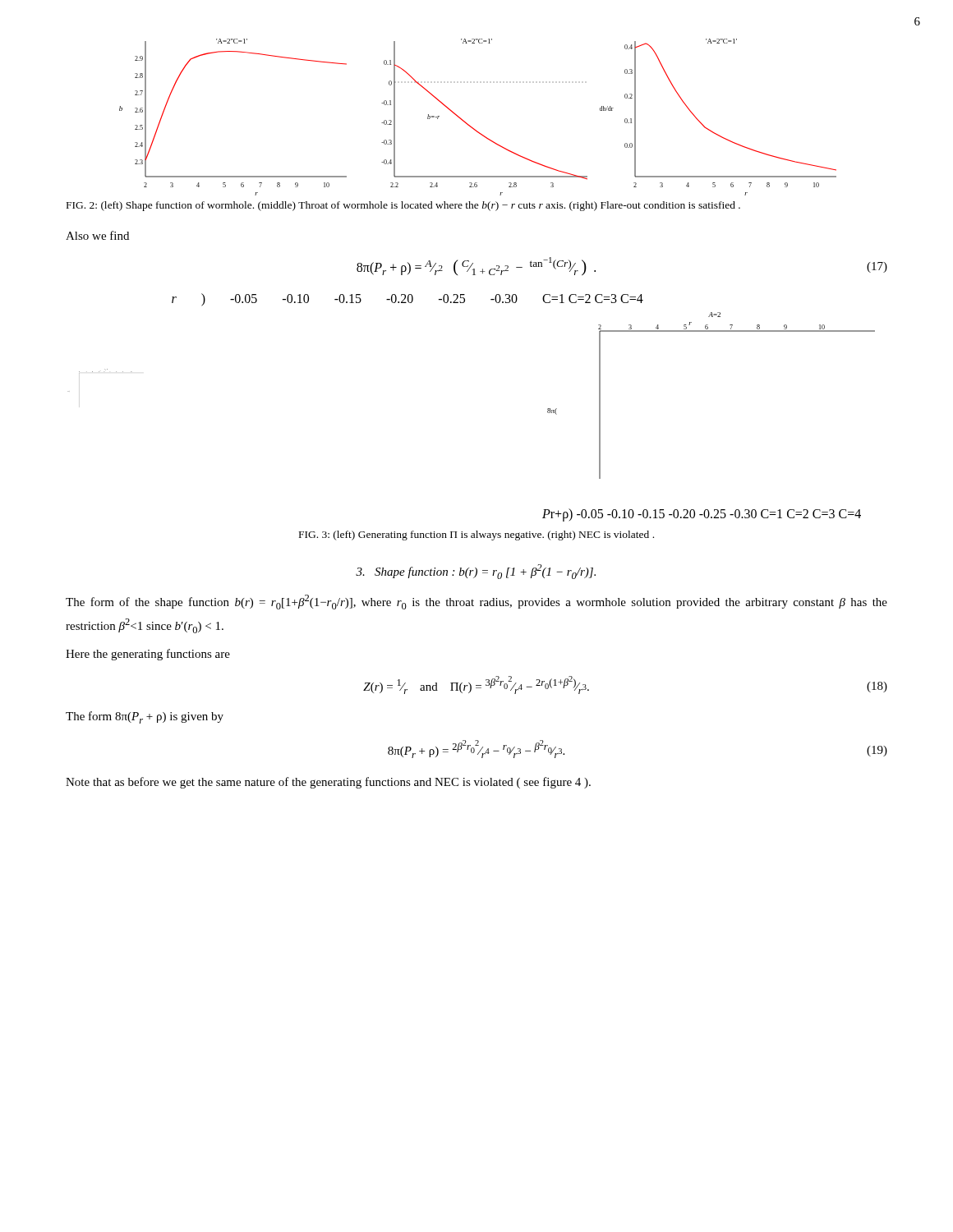Viewport: 953px width, 1232px height.
Task: Click on the region starting "Here the generating functions are"
Action: 148,654
